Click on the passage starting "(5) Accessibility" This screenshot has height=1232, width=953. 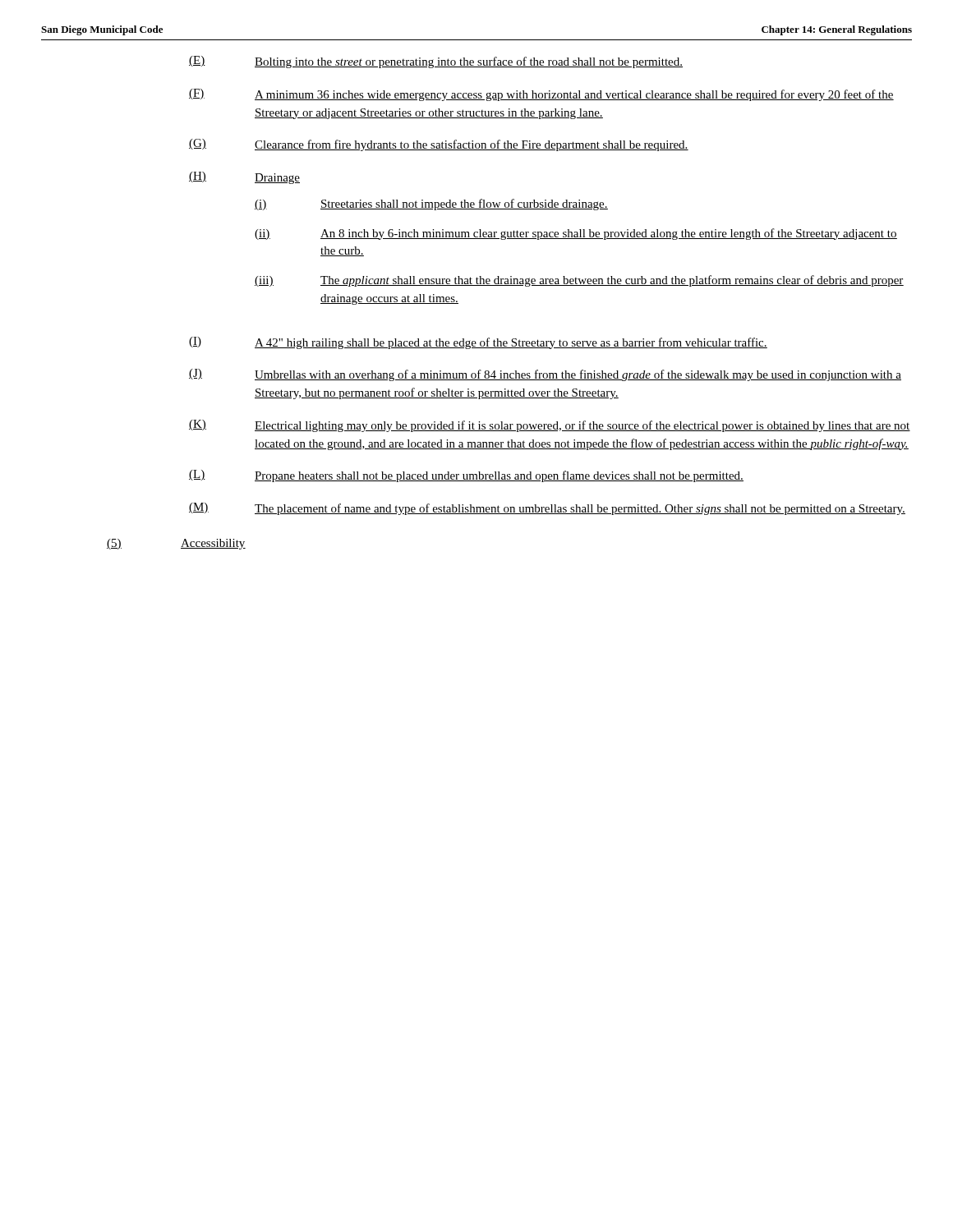click(176, 543)
